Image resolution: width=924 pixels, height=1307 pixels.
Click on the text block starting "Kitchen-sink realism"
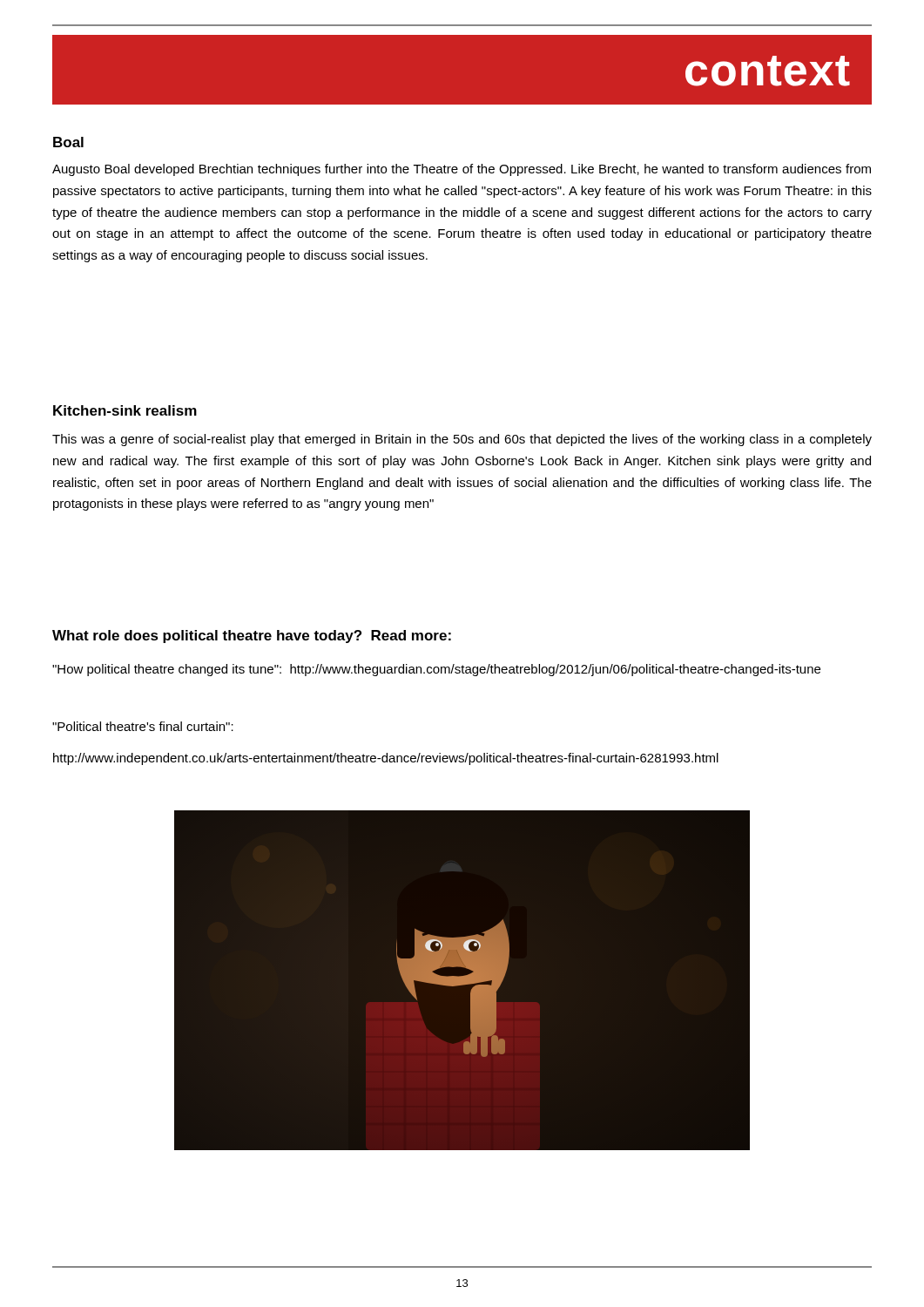coord(125,411)
